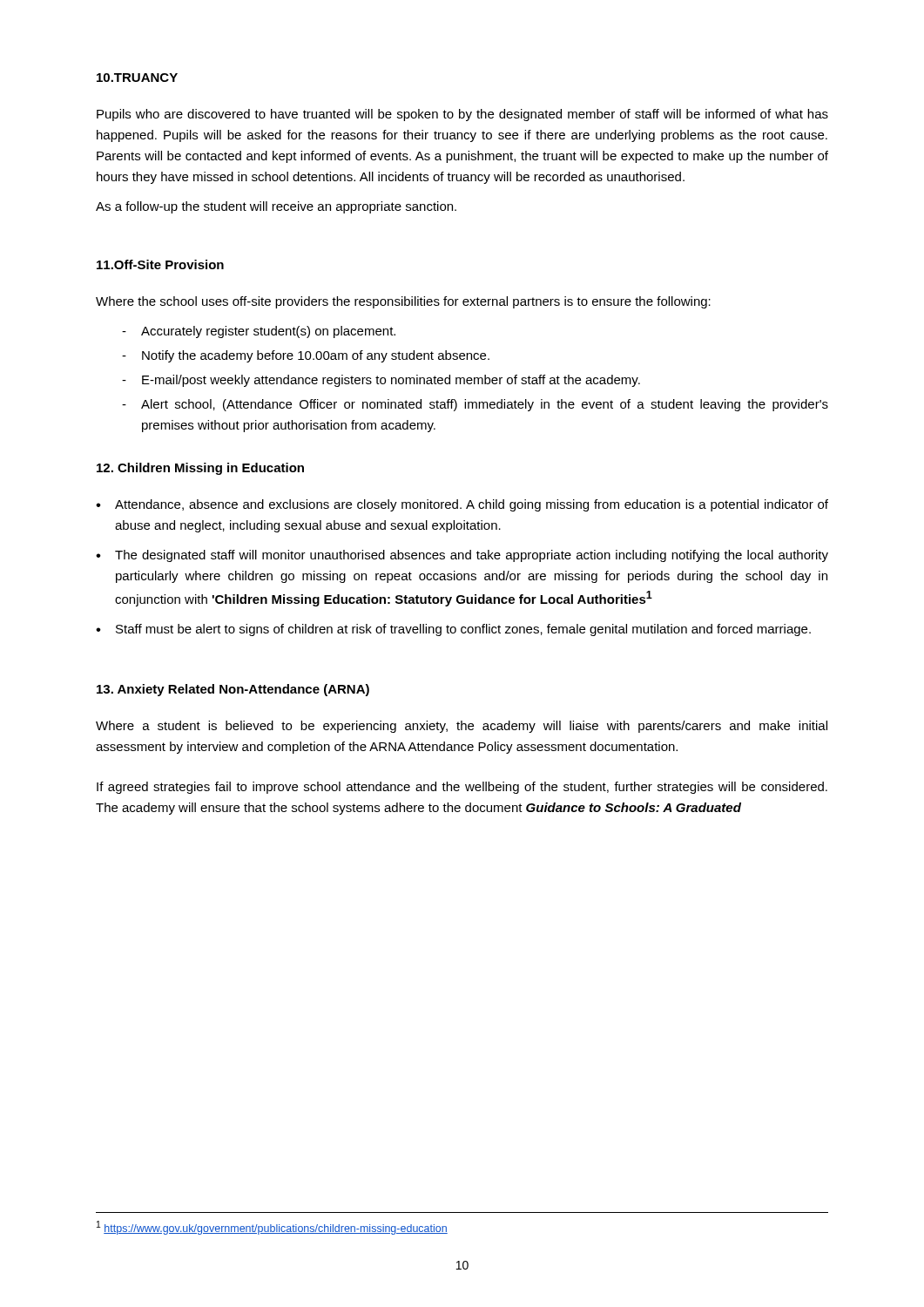
Task: Select the list item containing "- E-mail/post weekly attendance registers to nominated member"
Action: click(381, 380)
